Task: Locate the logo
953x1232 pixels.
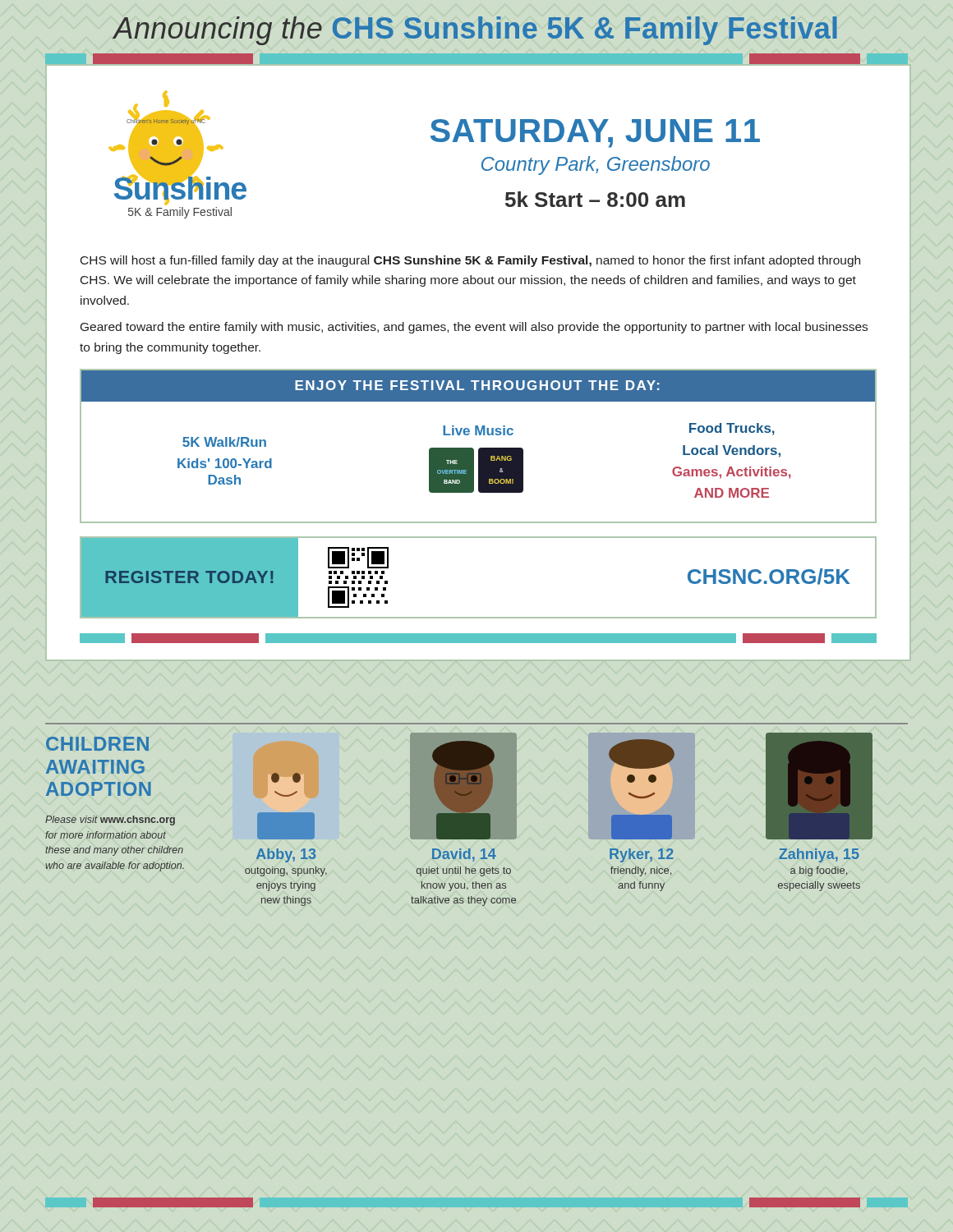Action: [x=180, y=162]
